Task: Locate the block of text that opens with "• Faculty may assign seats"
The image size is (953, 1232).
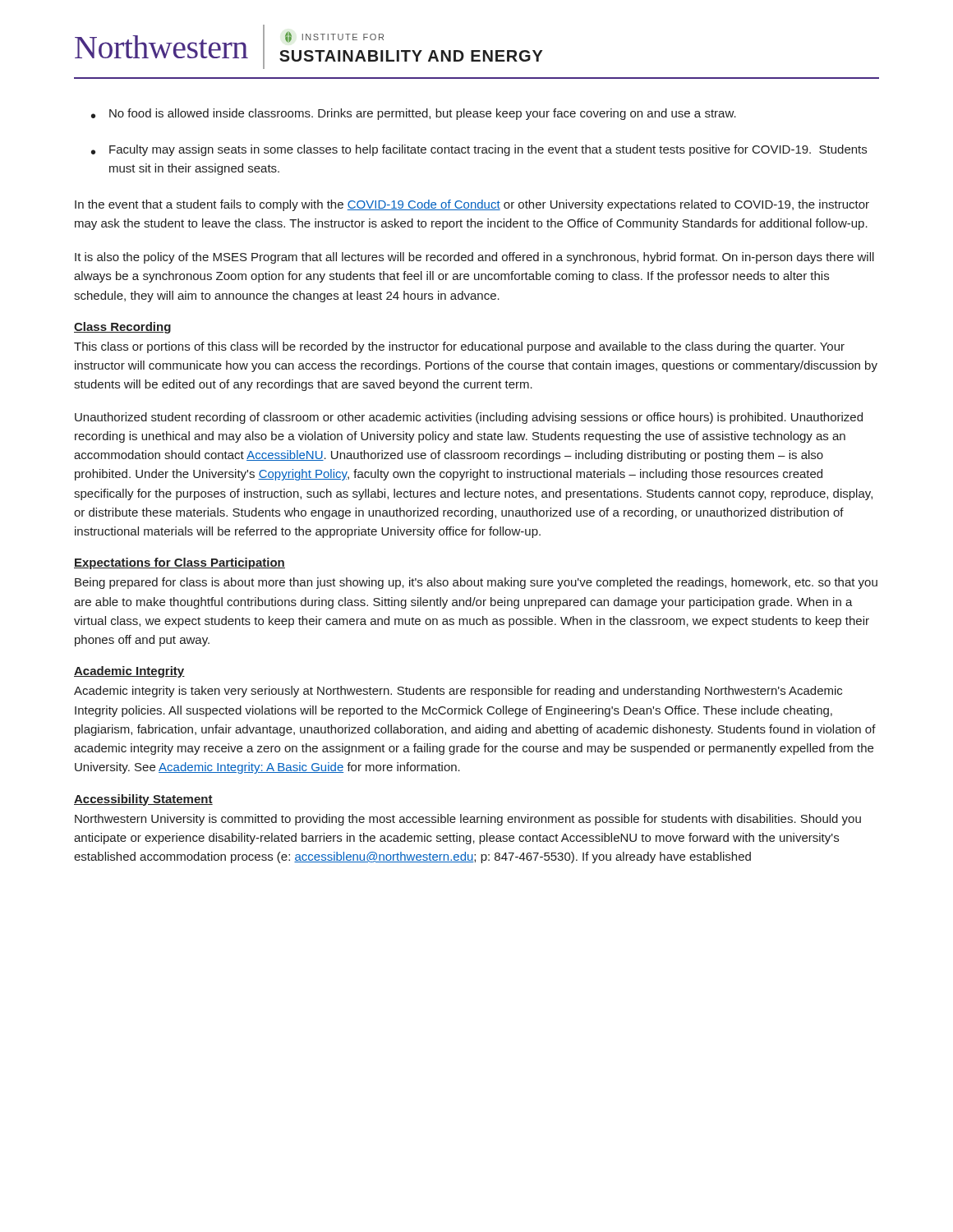Action: click(x=485, y=159)
